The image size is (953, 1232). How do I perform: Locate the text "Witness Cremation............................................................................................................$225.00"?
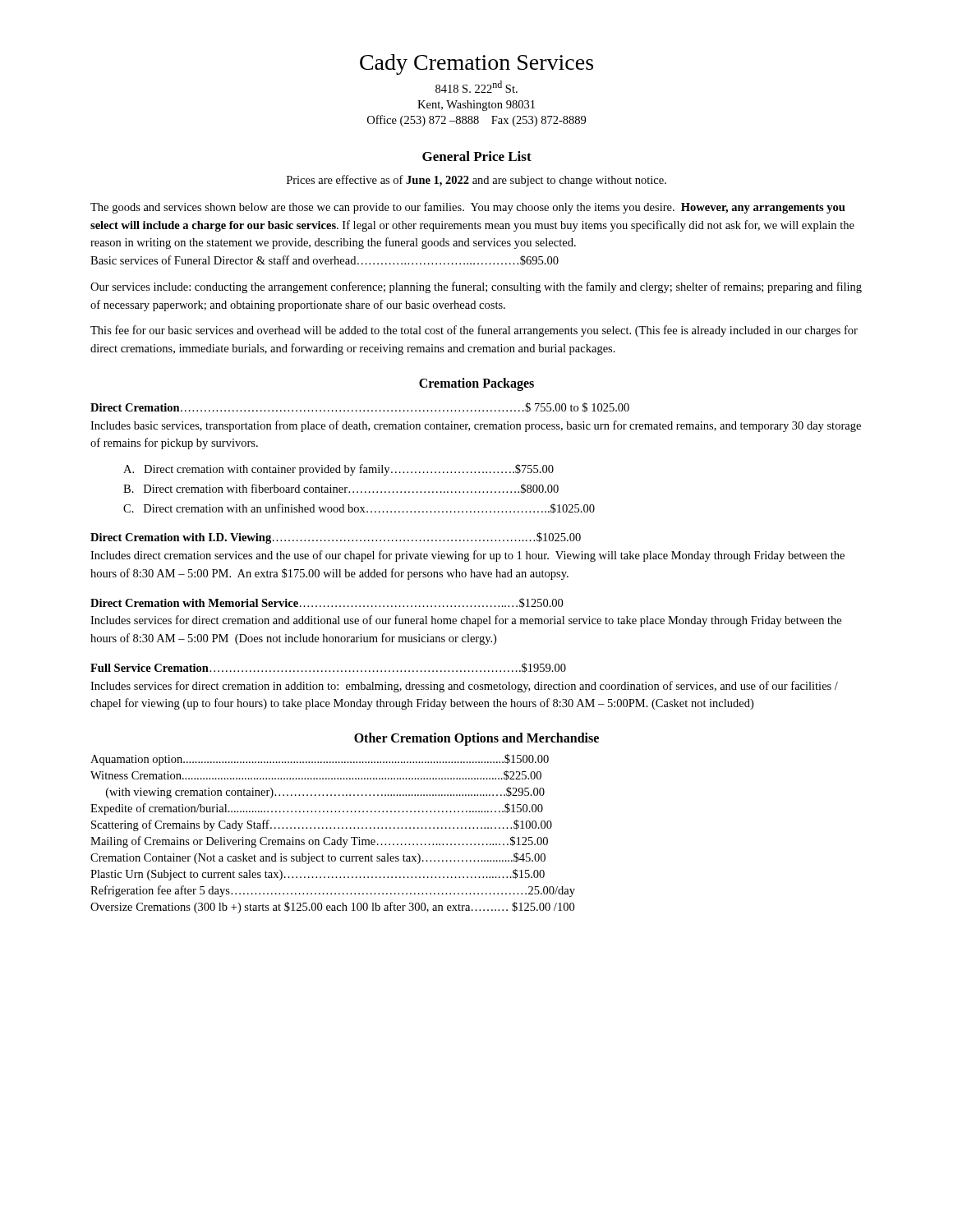point(316,775)
